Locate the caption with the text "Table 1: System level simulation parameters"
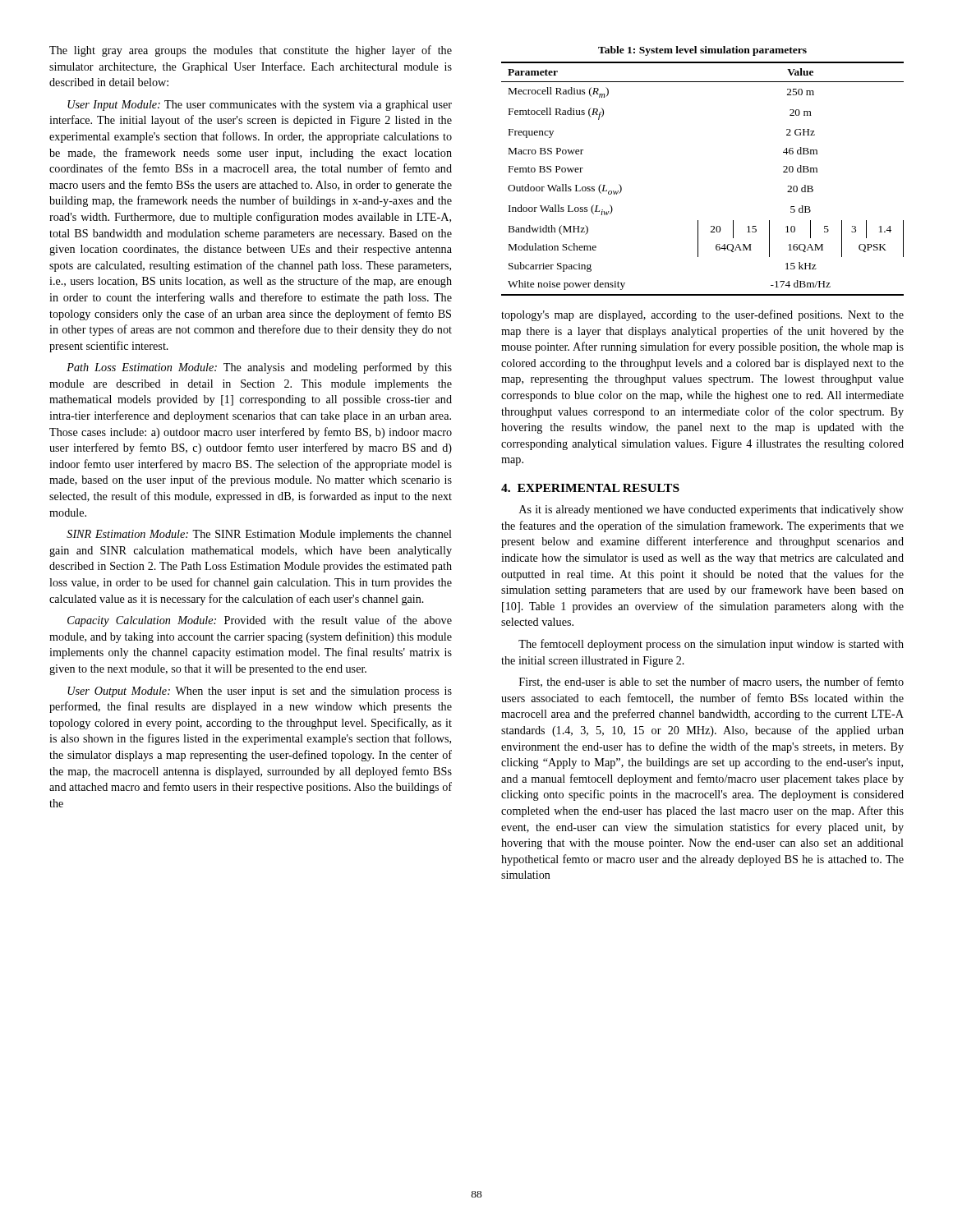953x1232 pixels. 702,50
